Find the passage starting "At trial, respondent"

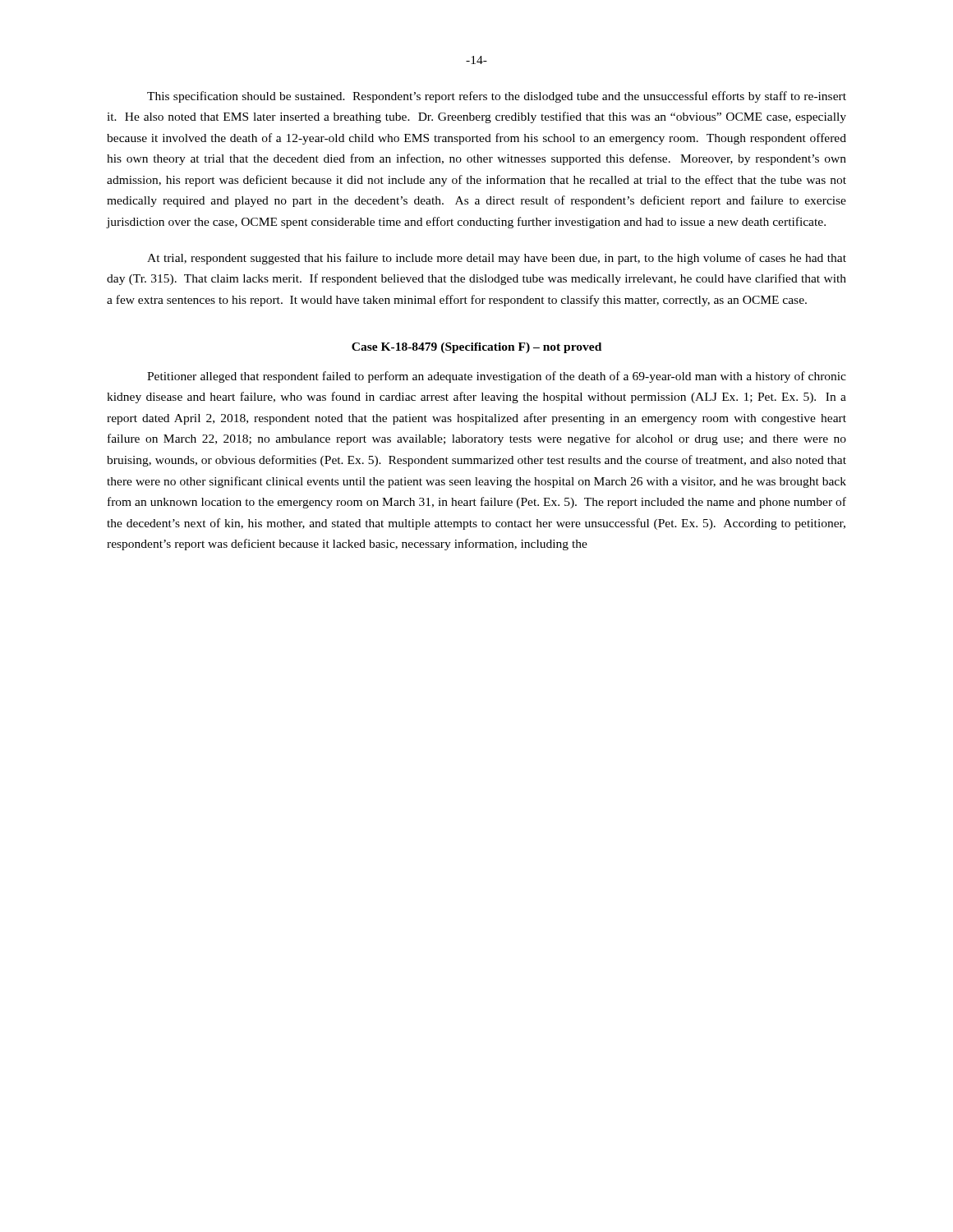pos(476,278)
